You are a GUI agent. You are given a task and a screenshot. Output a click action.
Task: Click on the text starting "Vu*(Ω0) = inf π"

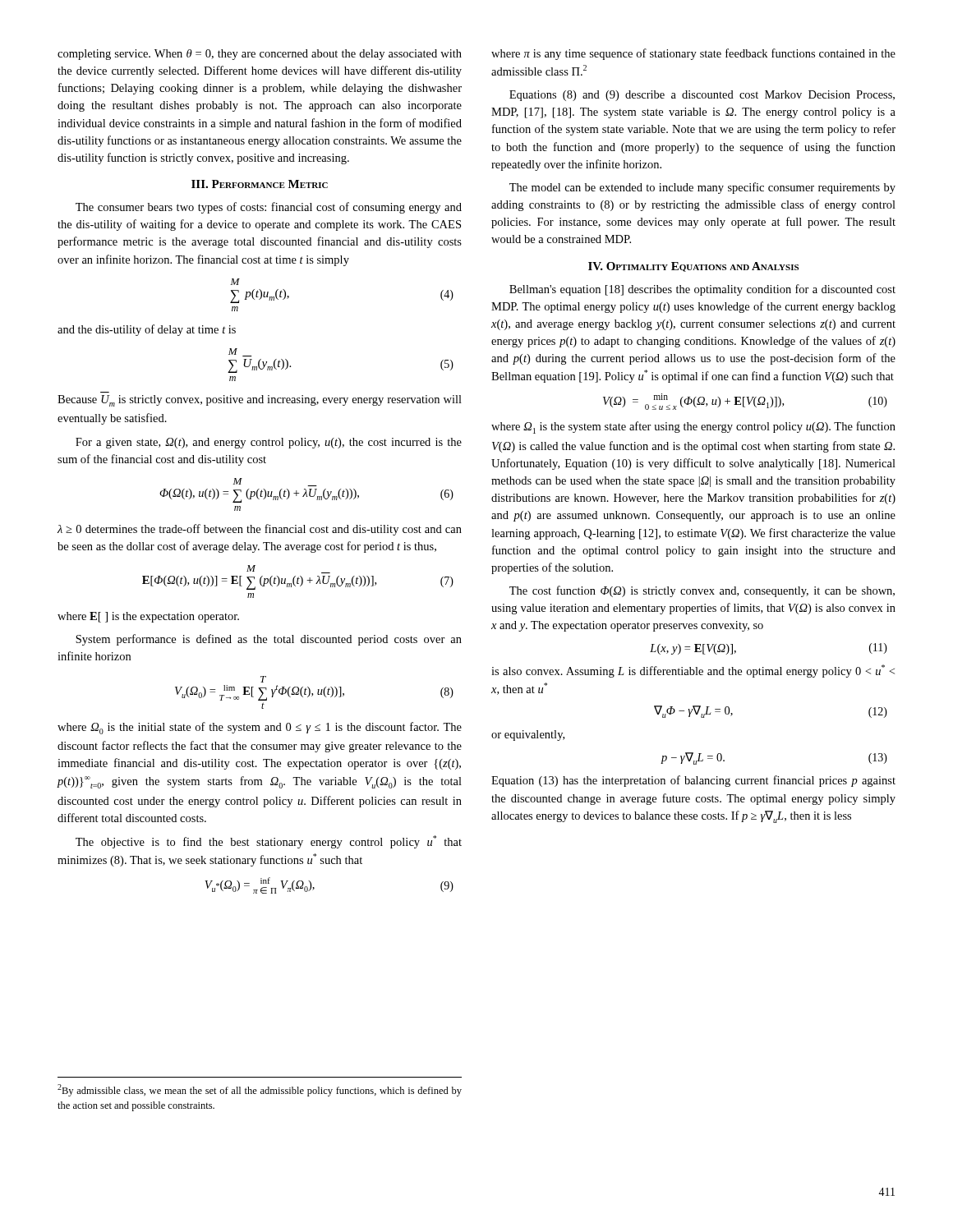(268, 883)
